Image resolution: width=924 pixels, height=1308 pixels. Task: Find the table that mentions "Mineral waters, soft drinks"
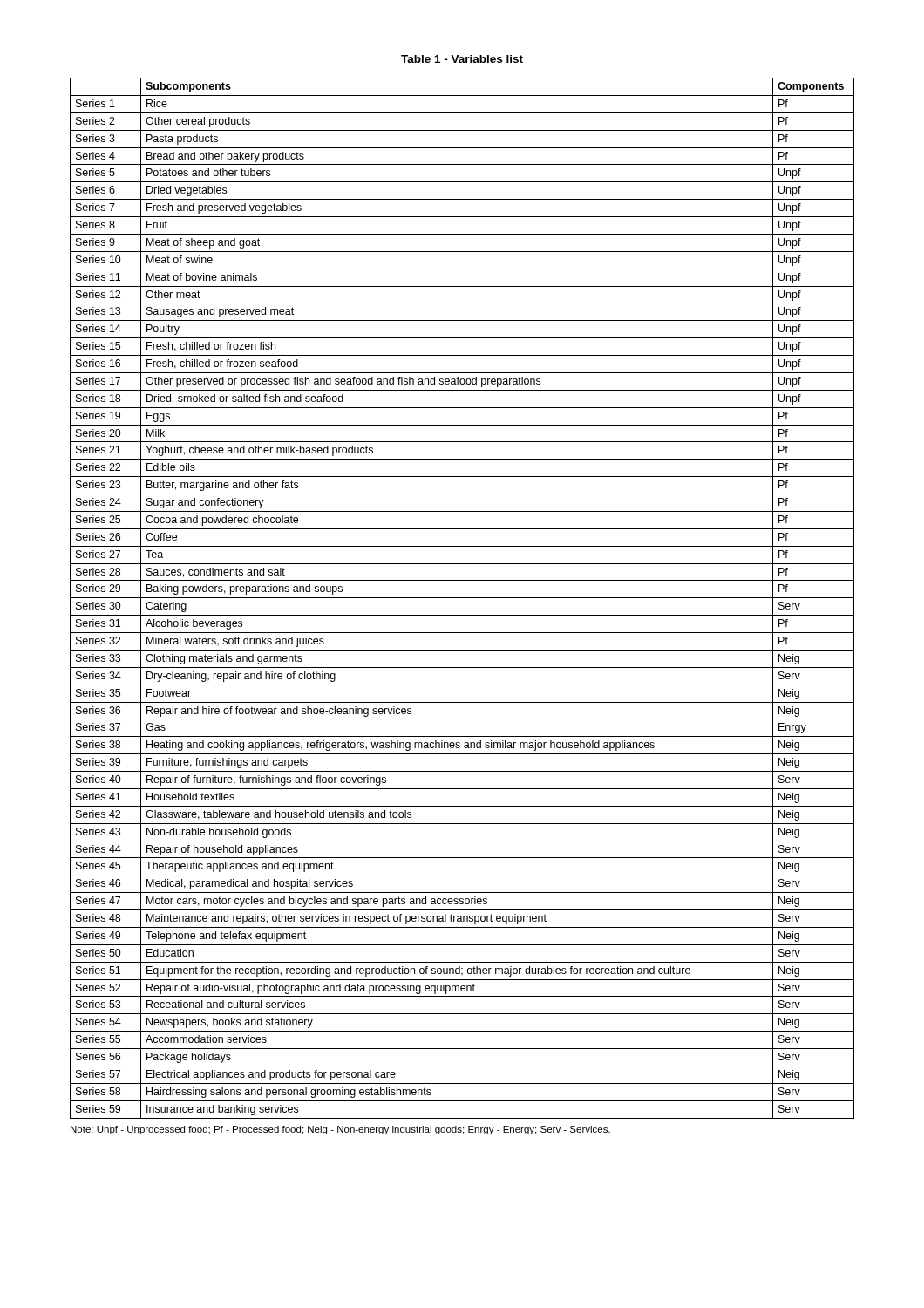(462, 598)
